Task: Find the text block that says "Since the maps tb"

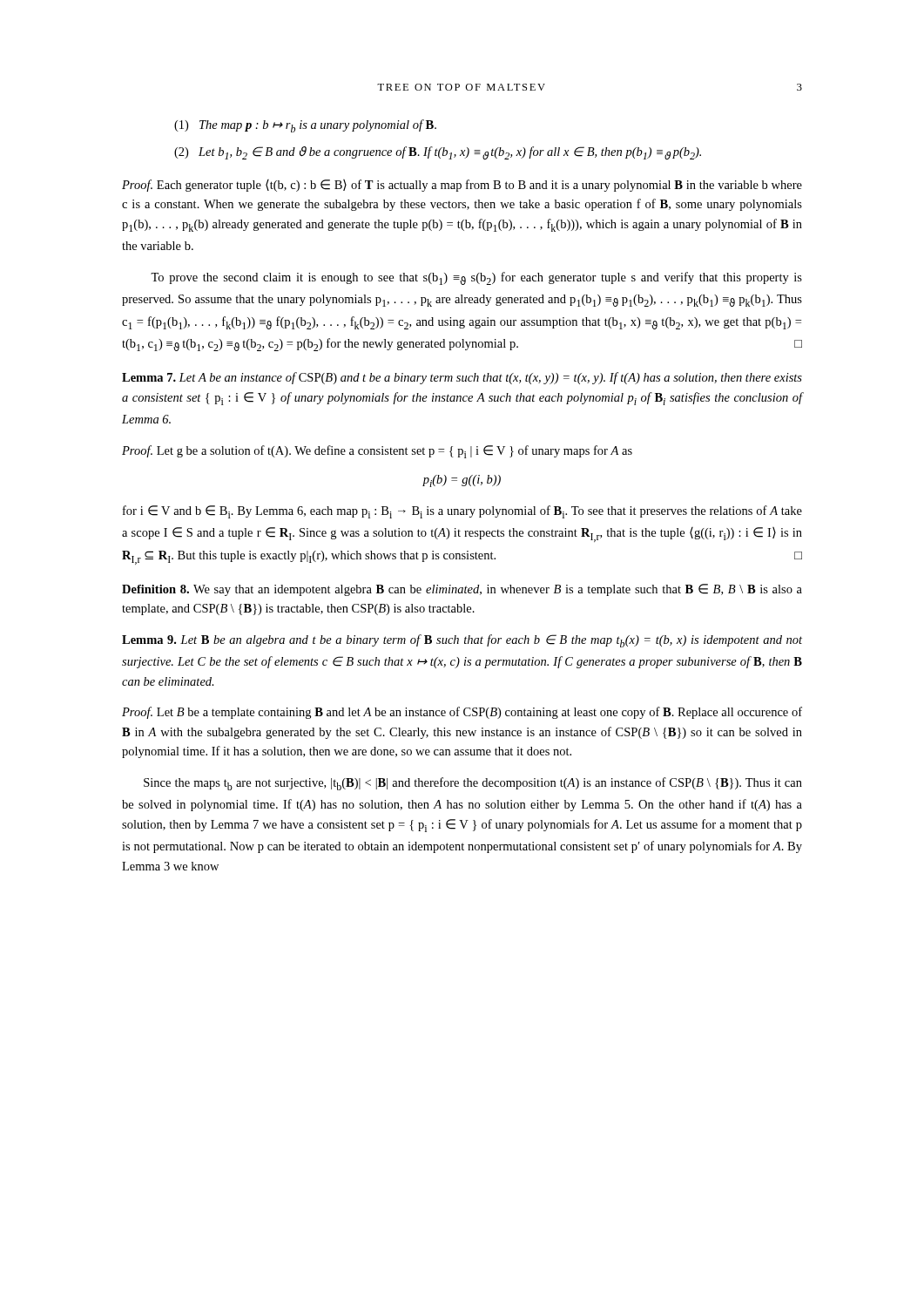Action: click(462, 824)
